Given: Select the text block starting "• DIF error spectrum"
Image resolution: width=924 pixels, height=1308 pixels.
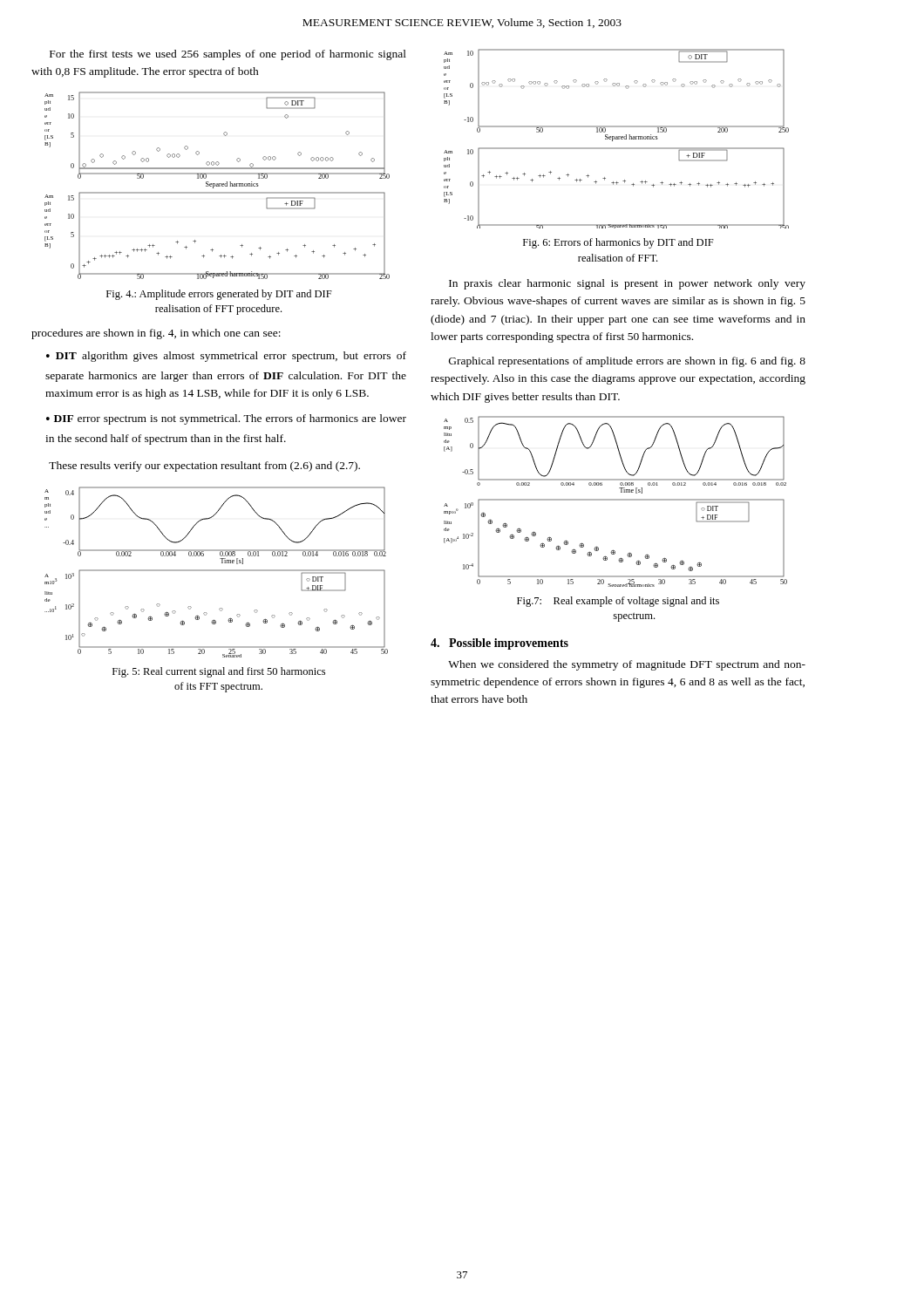Looking at the screenshot, I should (x=226, y=428).
